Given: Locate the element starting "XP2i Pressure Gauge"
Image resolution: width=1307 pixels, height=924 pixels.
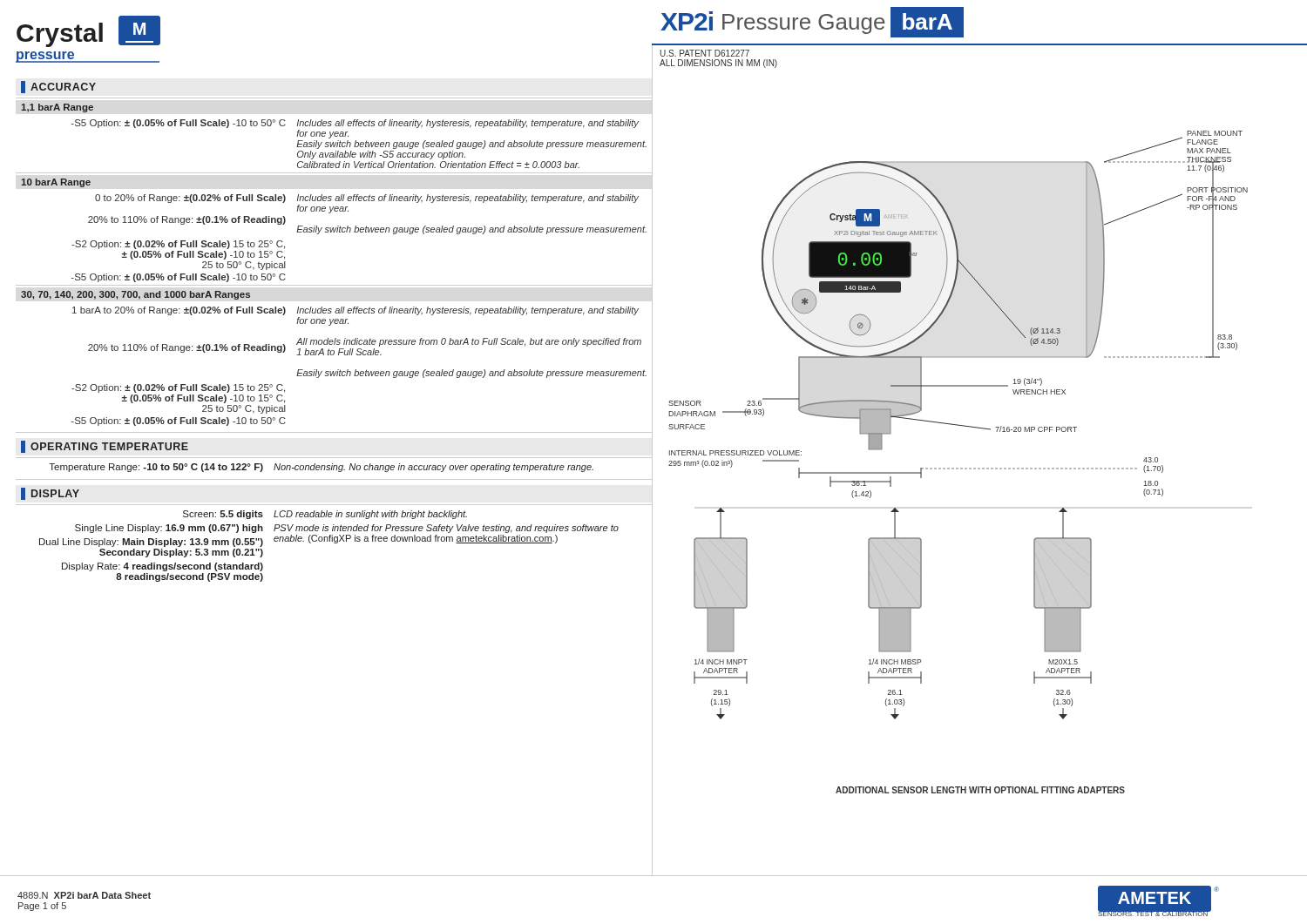Looking at the screenshot, I should 812,22.
